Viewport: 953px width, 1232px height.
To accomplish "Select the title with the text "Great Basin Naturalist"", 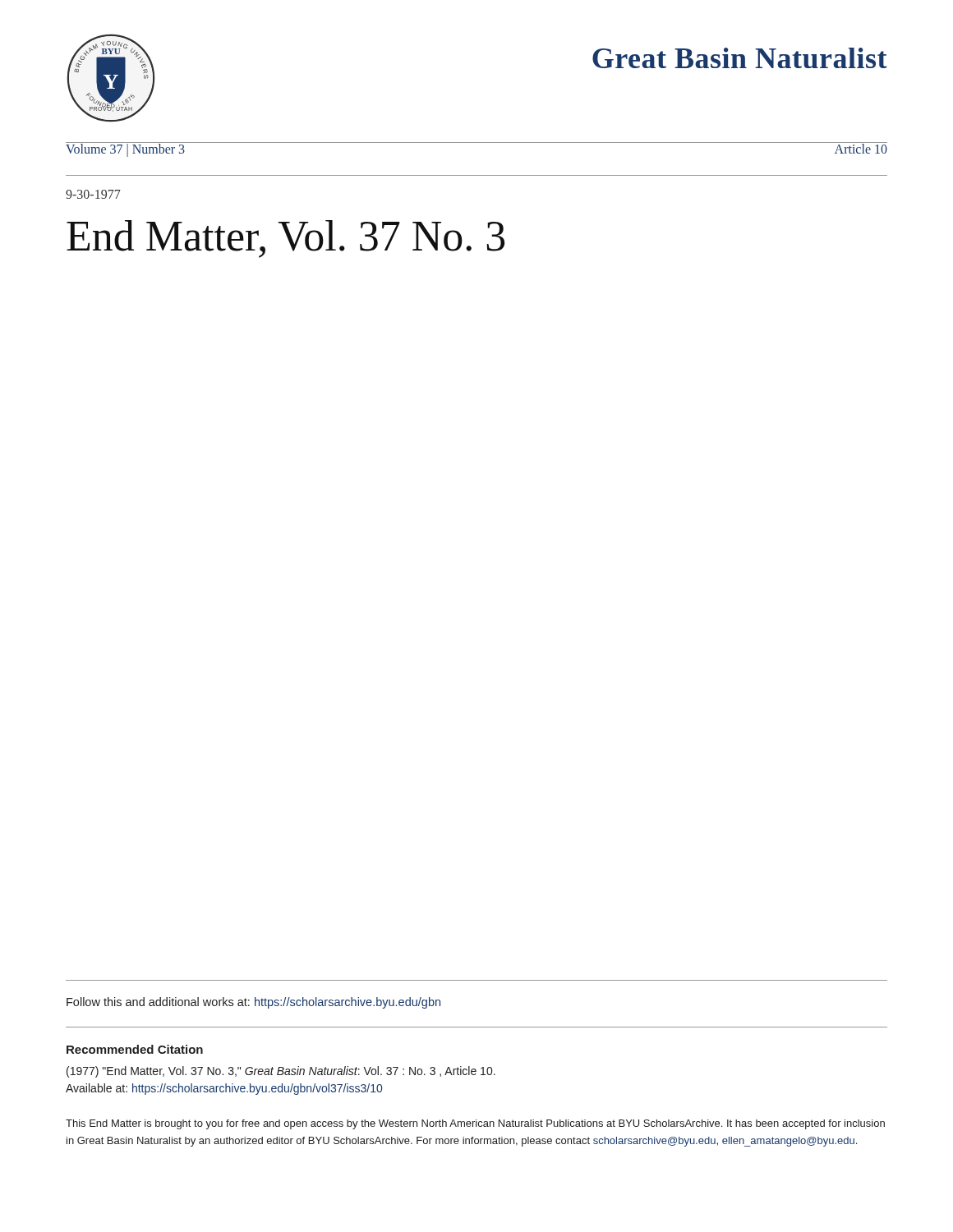I will 739,58.
